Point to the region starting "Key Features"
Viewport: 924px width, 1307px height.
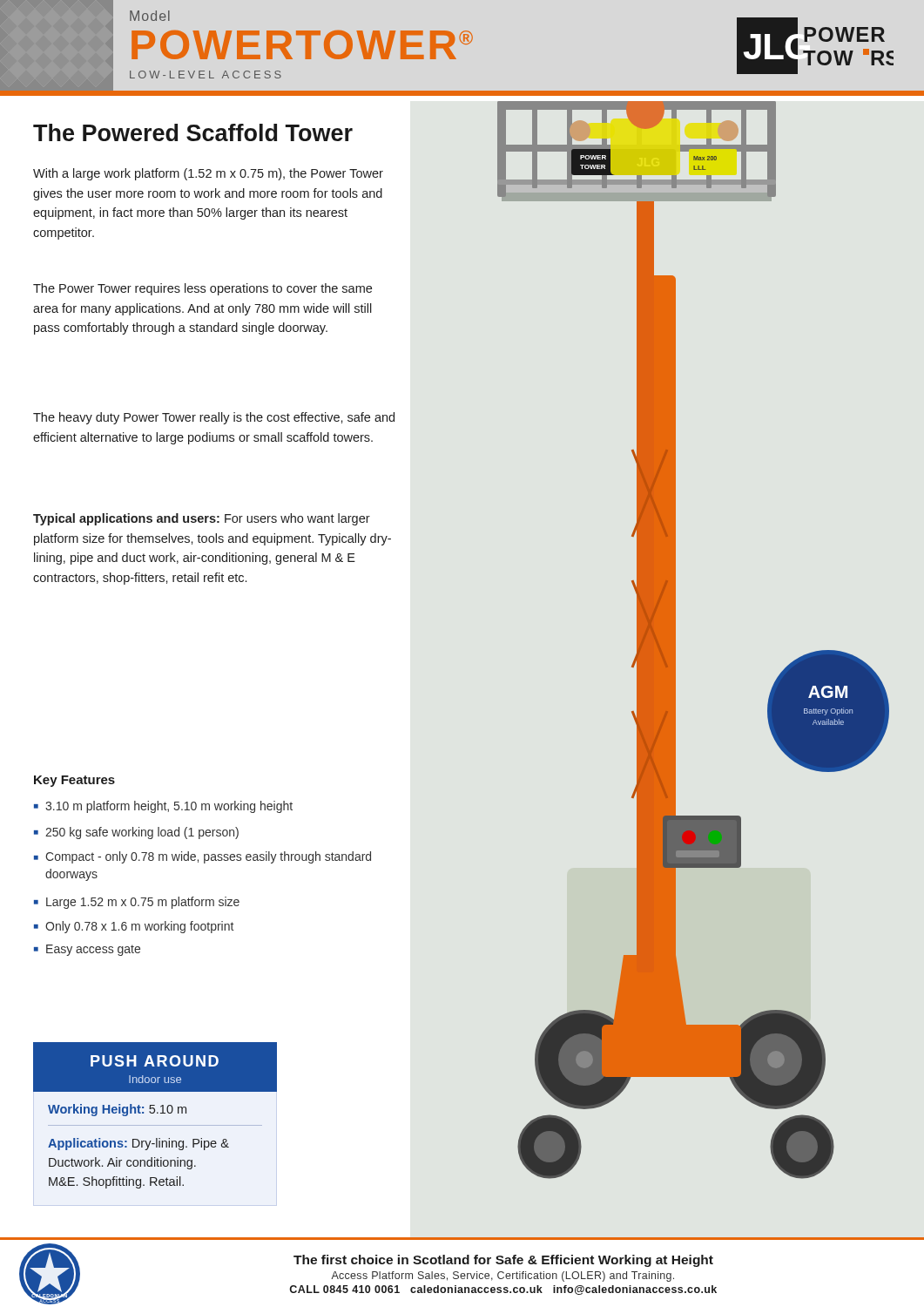(74, 781)
